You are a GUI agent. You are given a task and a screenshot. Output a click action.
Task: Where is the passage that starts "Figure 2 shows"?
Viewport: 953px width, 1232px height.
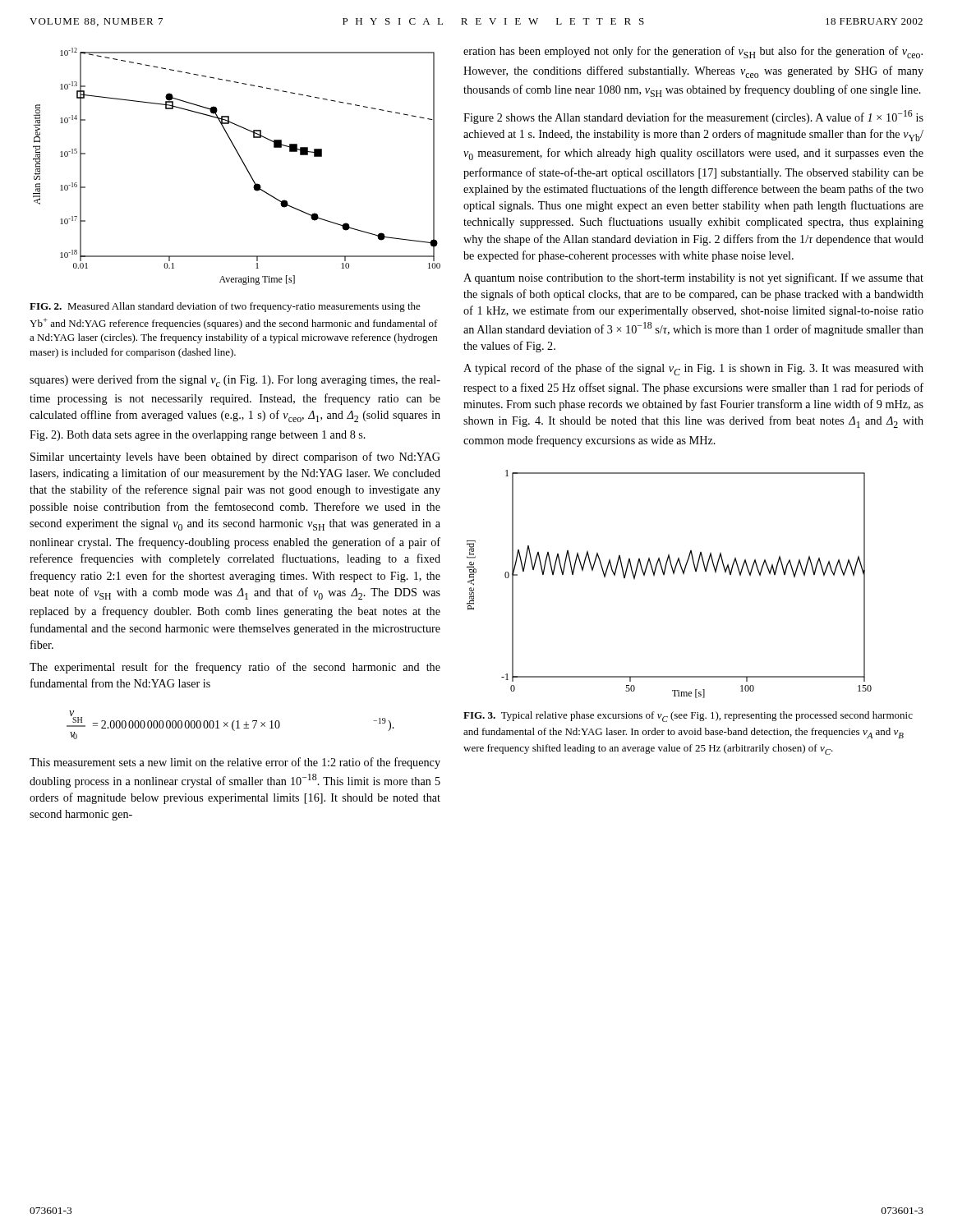(693, 185)
